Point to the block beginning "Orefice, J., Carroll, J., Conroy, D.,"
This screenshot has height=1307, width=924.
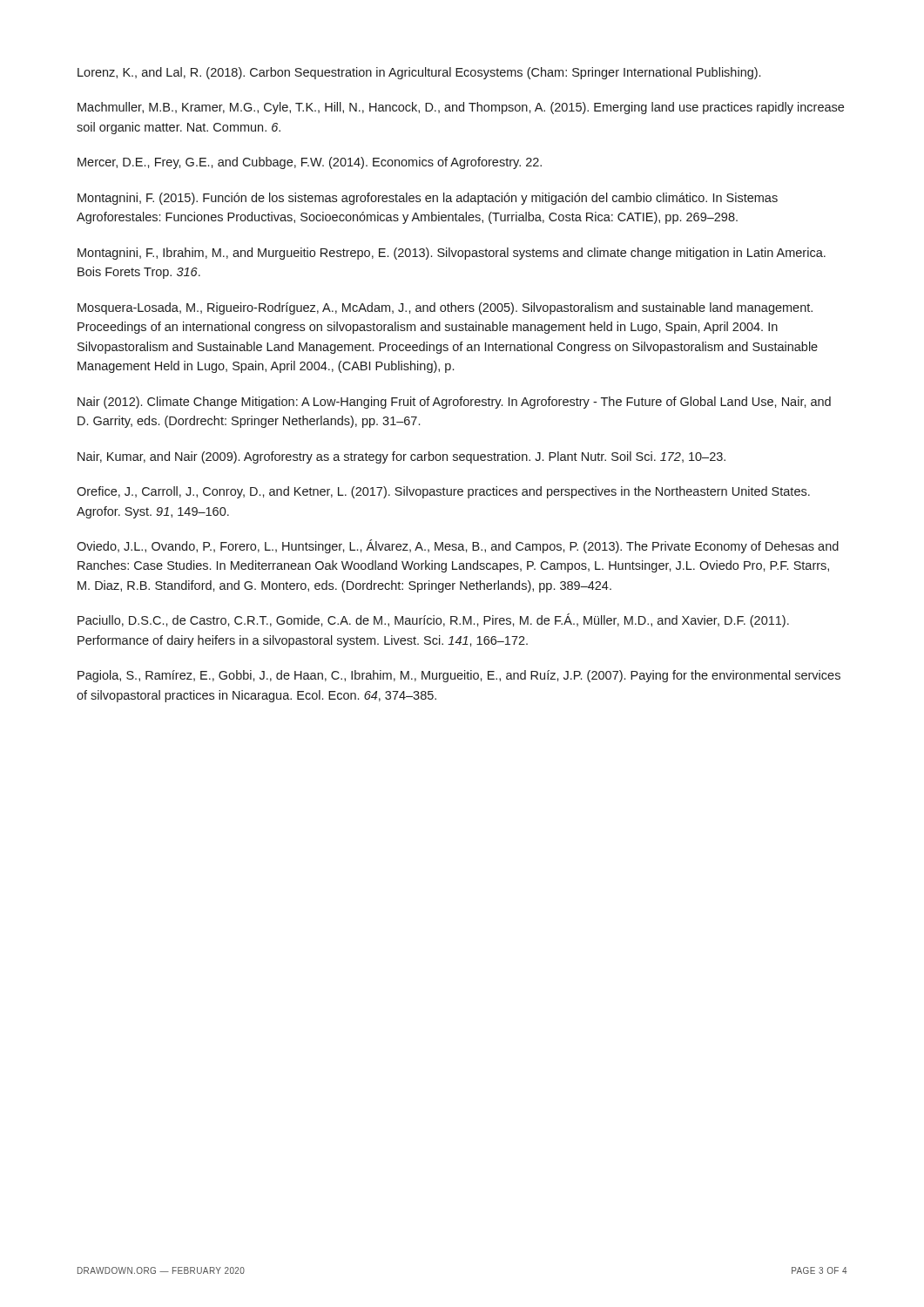(x=444, y=501)
